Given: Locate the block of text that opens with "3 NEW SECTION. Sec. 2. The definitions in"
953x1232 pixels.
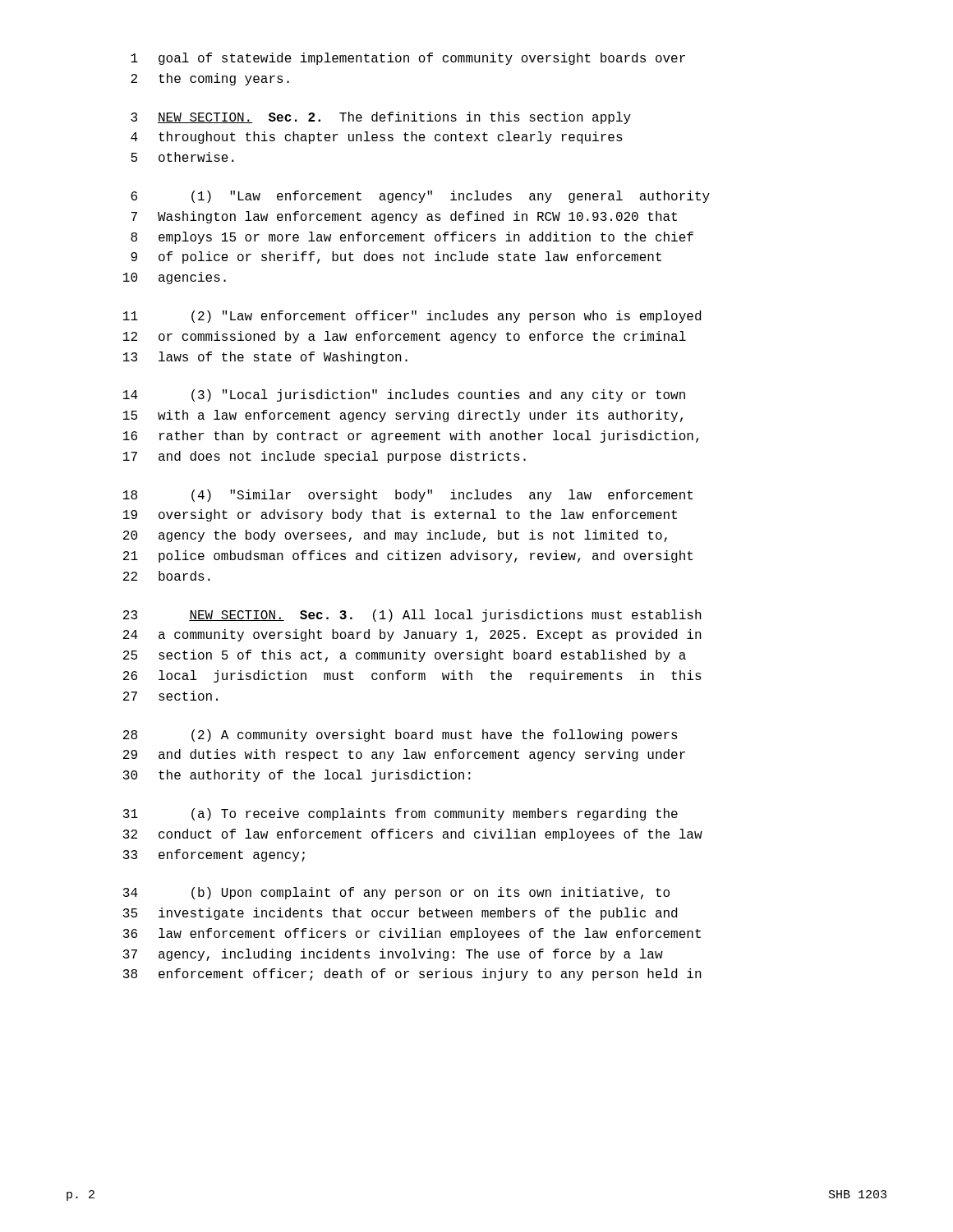Looking at the screenshot, I should click(476, 118).
